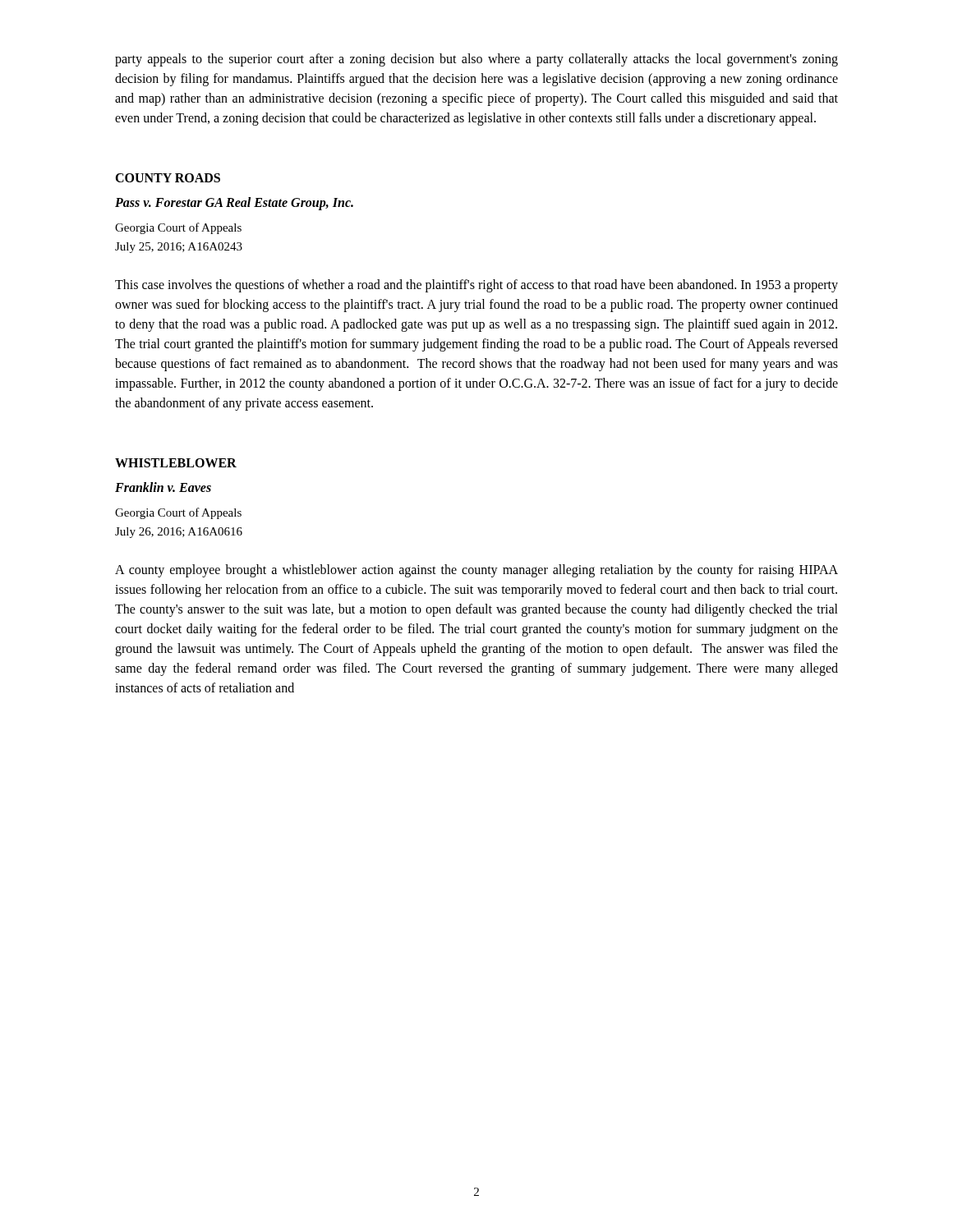This screenshot has width=953, height=1232.
Task: Where is the caption that starts "Pass v. Forestar"?
Action: (235, 202)
